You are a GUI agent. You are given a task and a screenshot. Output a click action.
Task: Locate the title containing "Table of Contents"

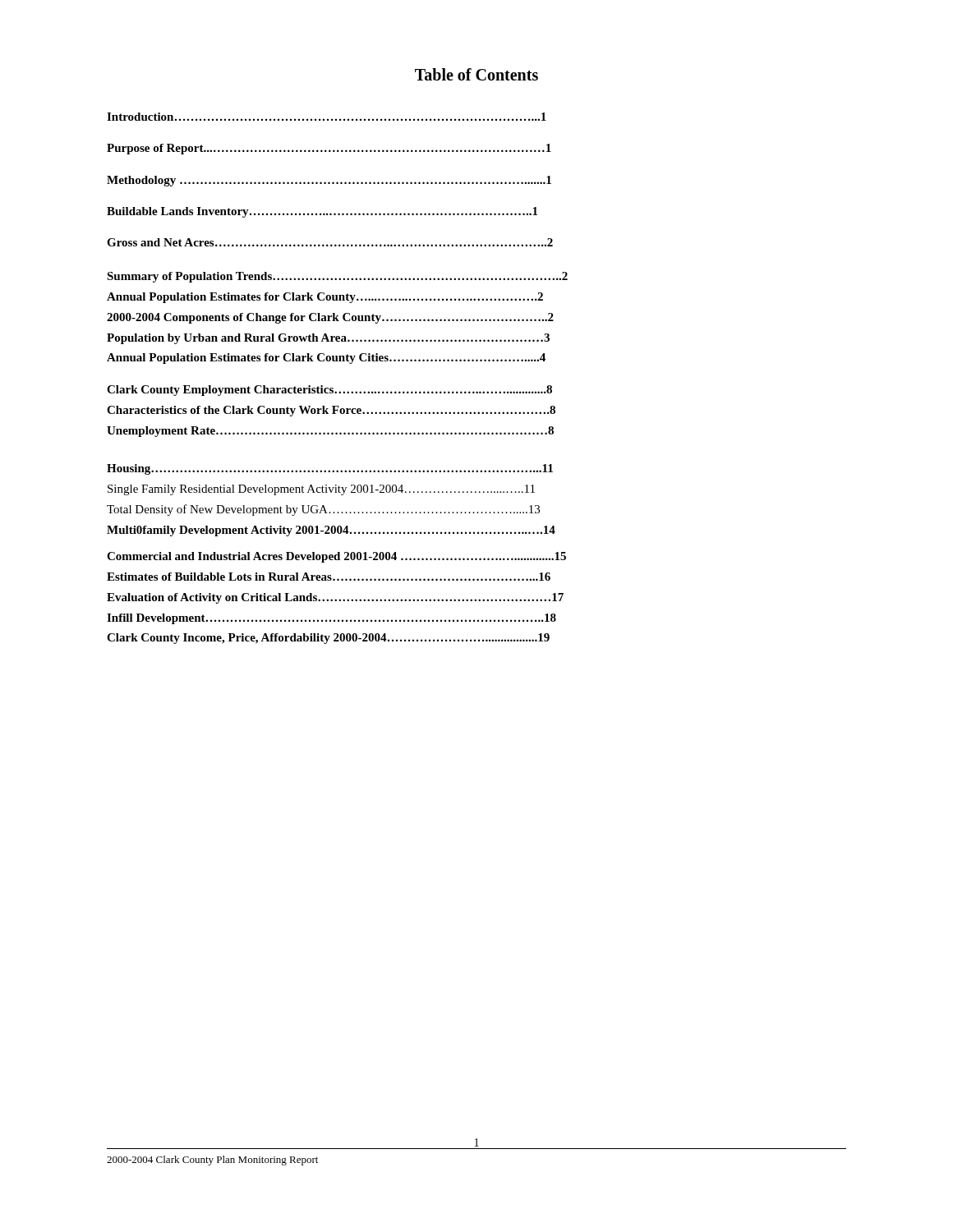476,75
